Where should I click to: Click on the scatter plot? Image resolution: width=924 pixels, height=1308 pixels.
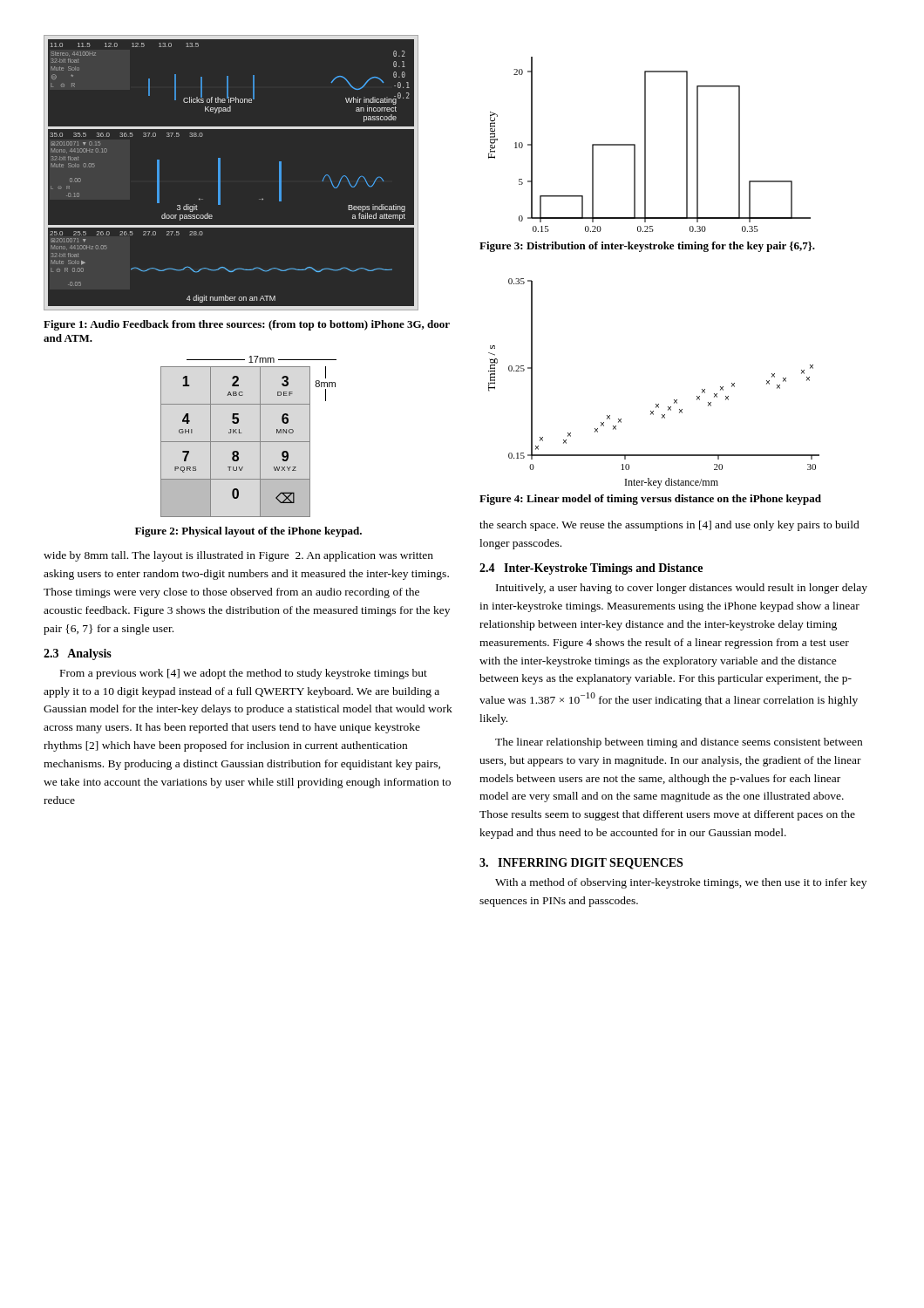click(x=676, y=377)
